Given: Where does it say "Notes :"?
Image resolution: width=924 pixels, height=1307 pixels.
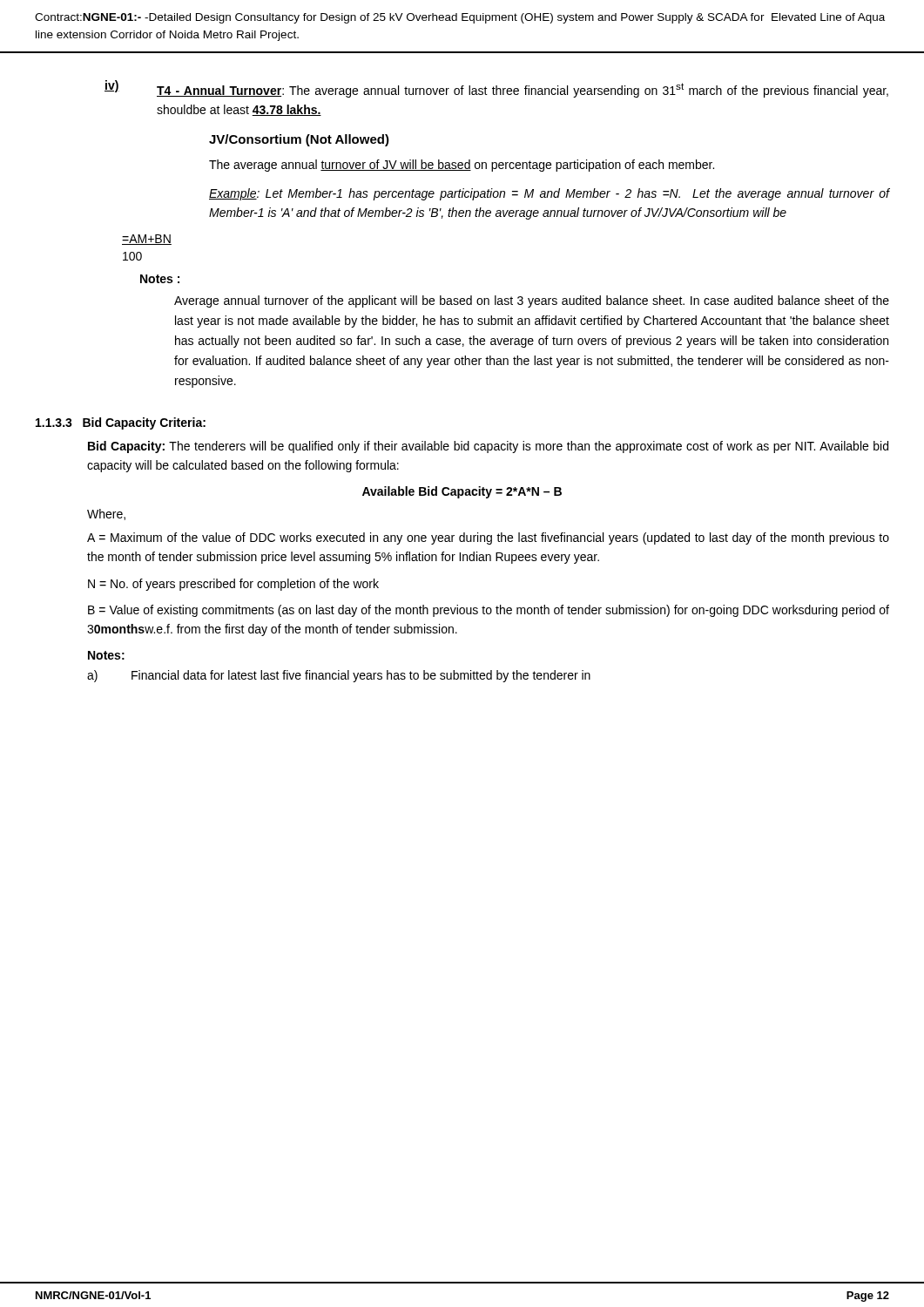Looking at the screenshot, I should pyautogui.click(x=160, y=278).
